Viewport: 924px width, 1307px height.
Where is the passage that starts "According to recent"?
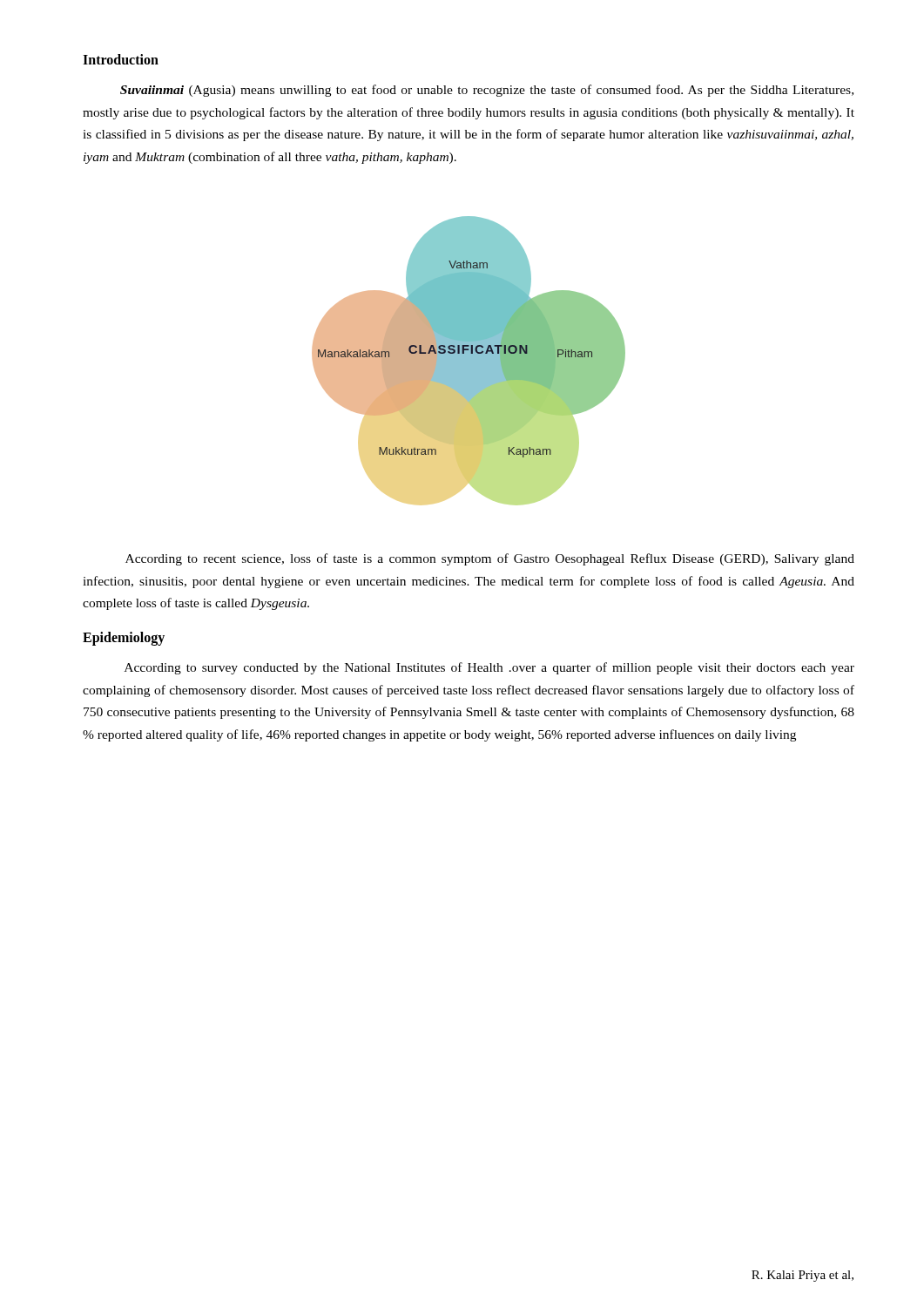469,581
